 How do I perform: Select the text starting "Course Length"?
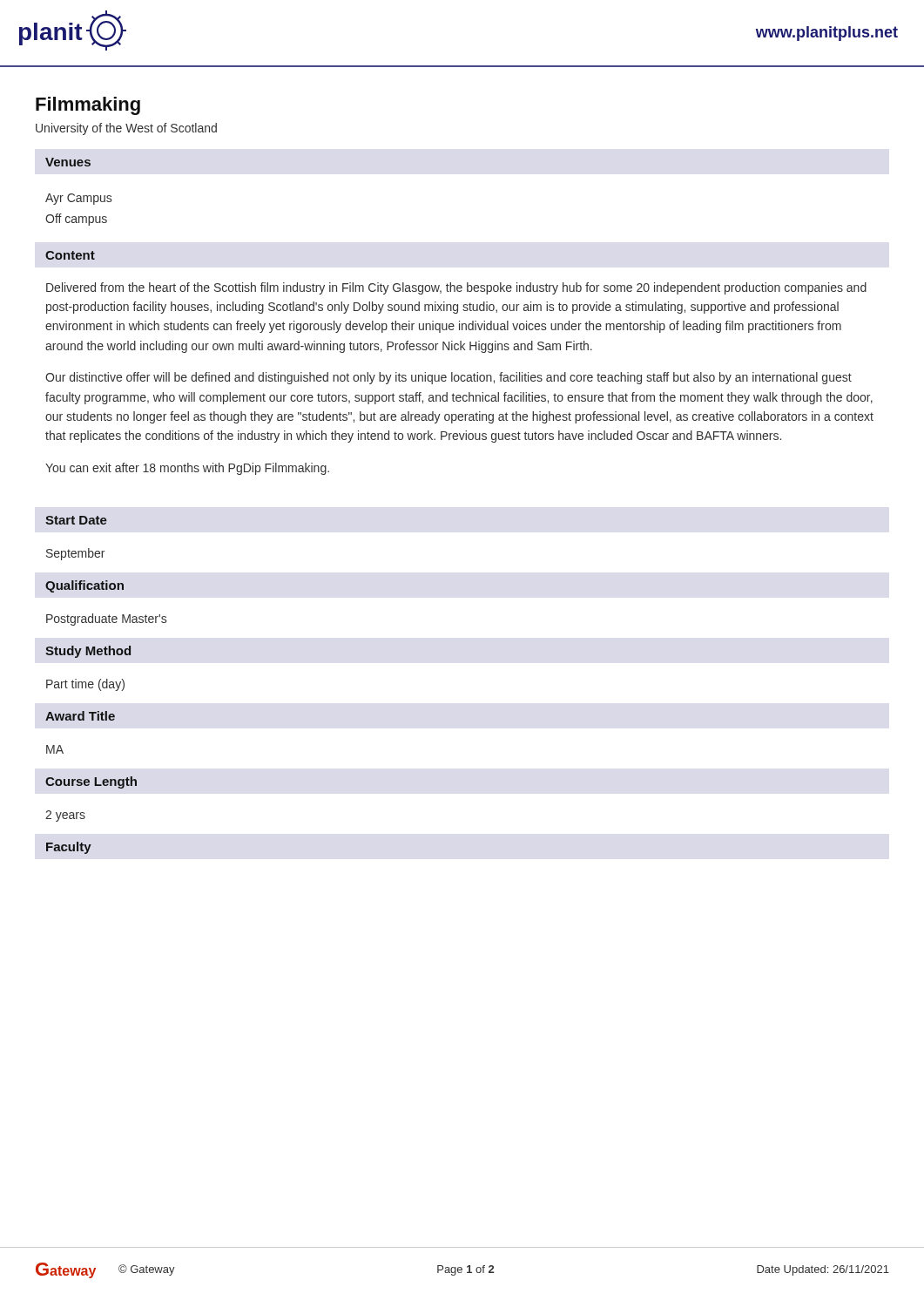(x=91, y=781)
